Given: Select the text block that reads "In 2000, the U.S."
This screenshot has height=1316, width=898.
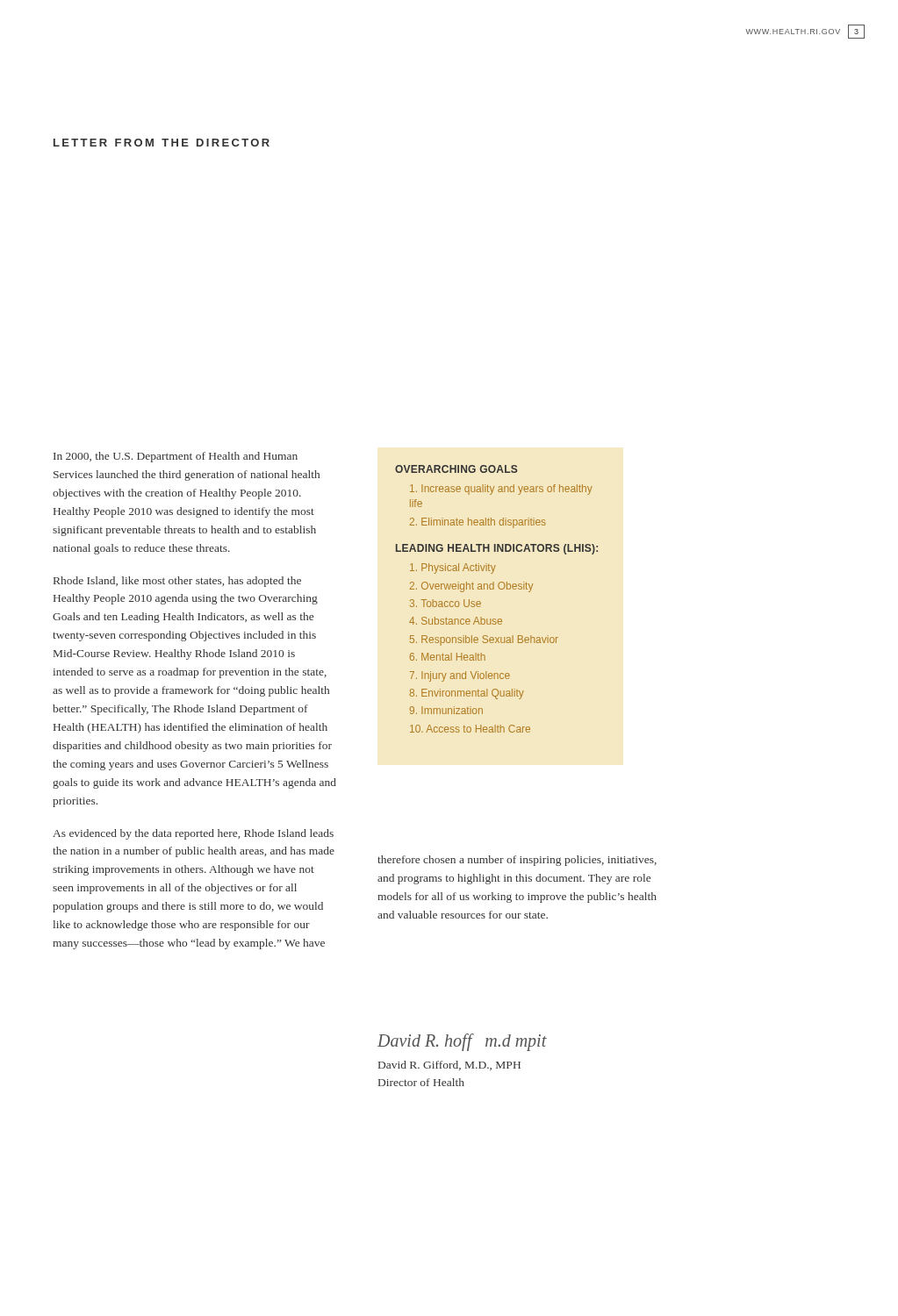Looking at the screenshot, I should [195, 700].
